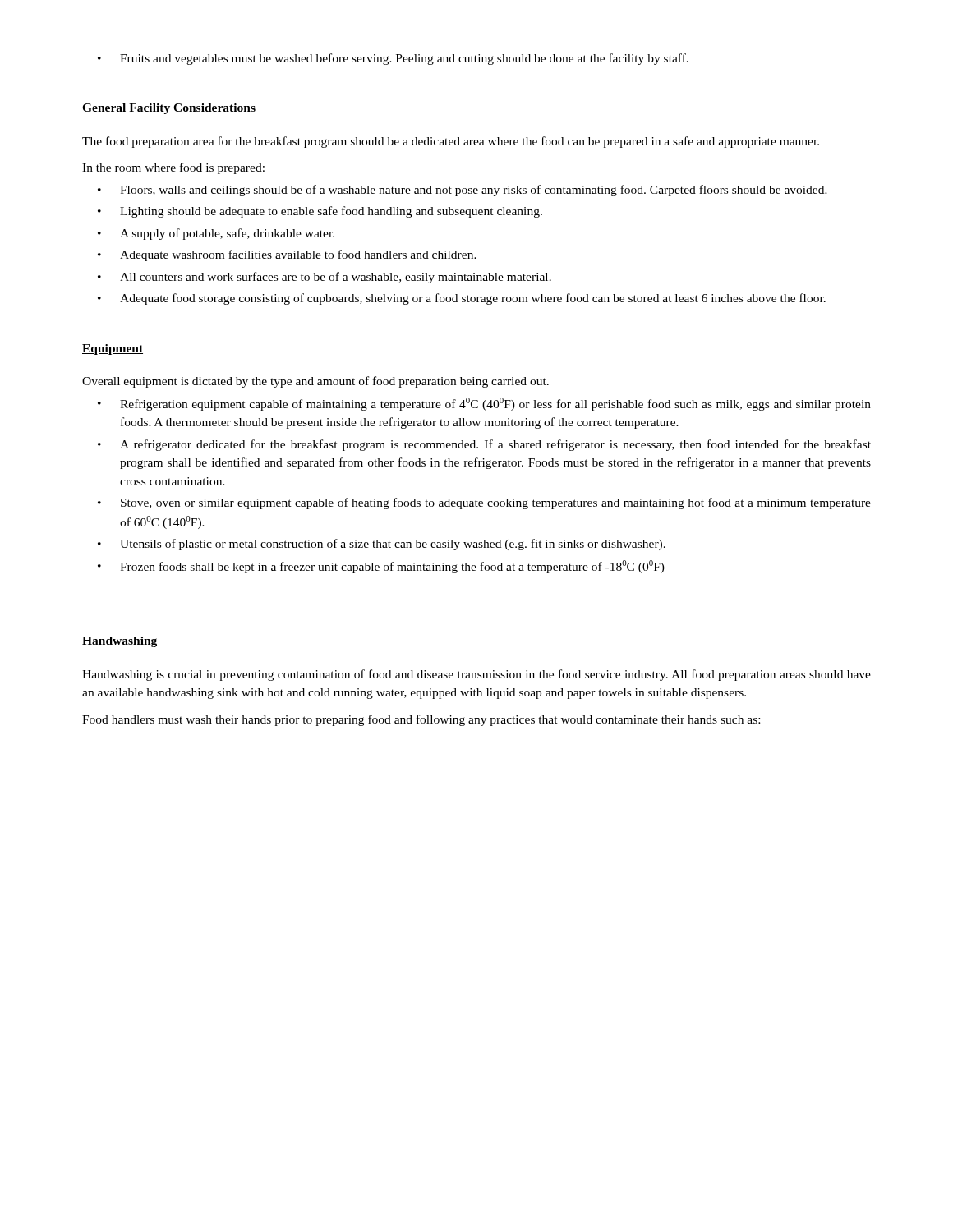The width and height of the screenshot is (953, 1232).
Task: Where is the passage that starts "• All counters and work surfaces are to"?
Action: tap(484, 277)
